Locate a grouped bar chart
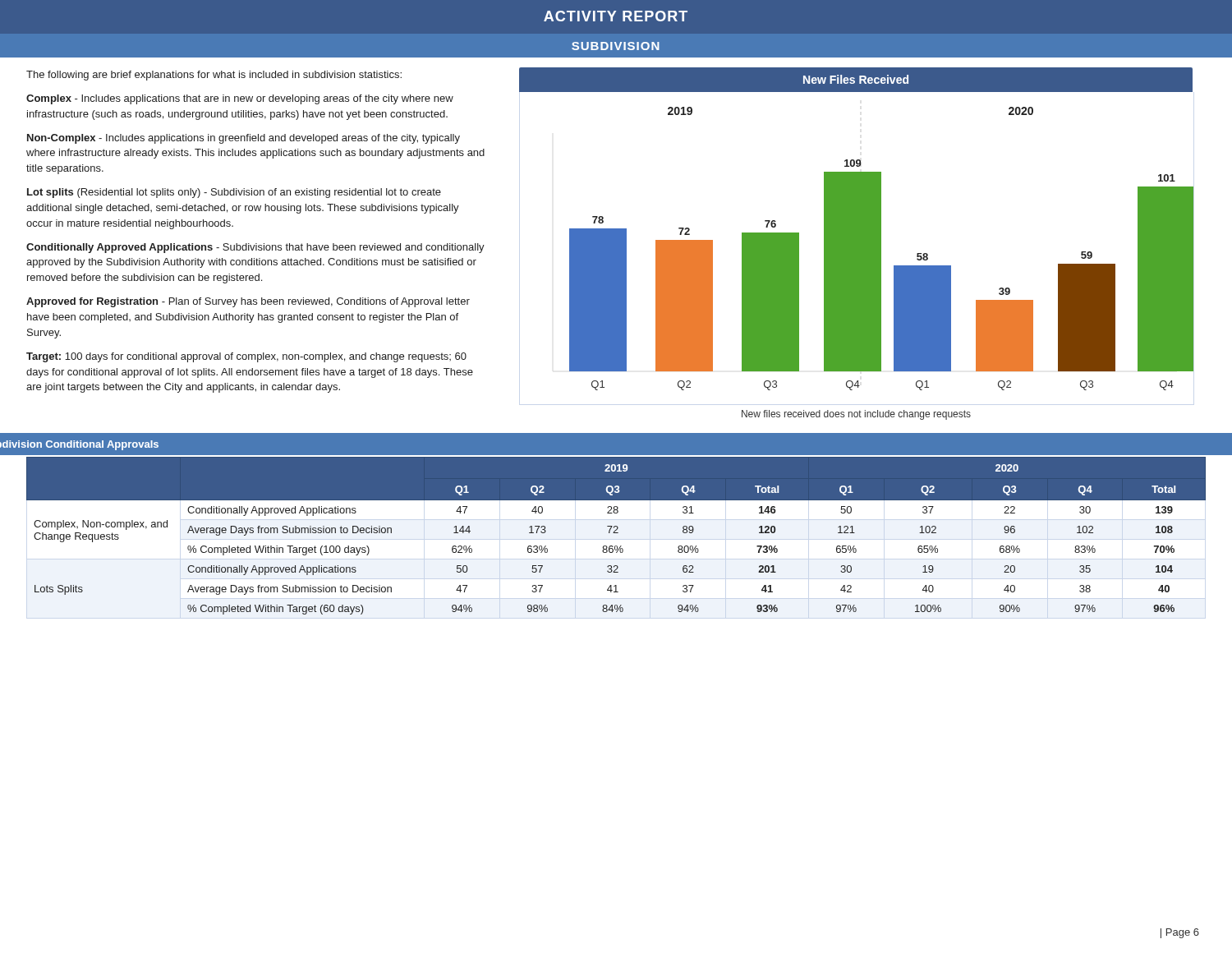The width and height of the screenshot is (1232, 953). (x=856, y=244)
